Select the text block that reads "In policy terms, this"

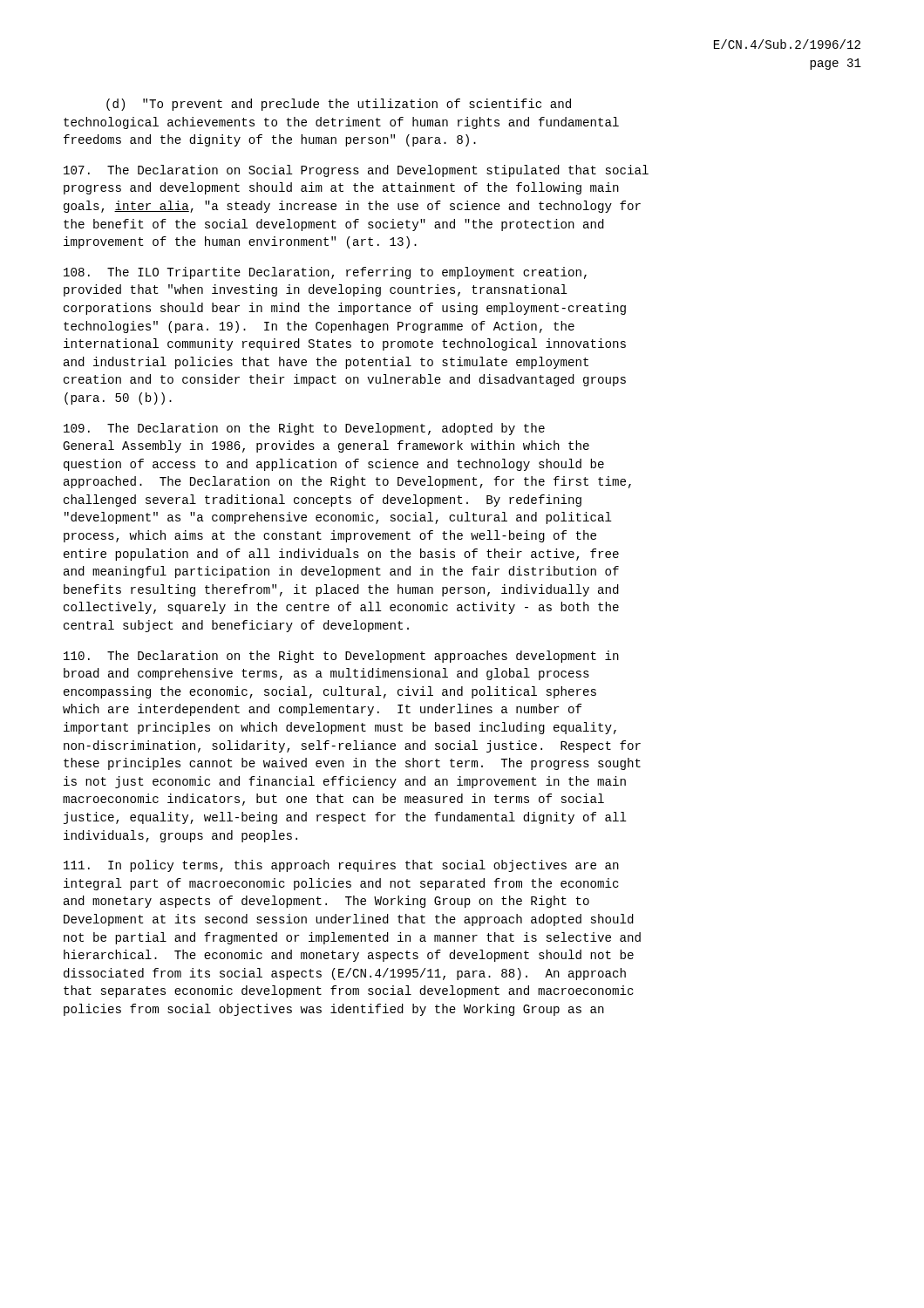pyautogui.click(x=462, y=938)
